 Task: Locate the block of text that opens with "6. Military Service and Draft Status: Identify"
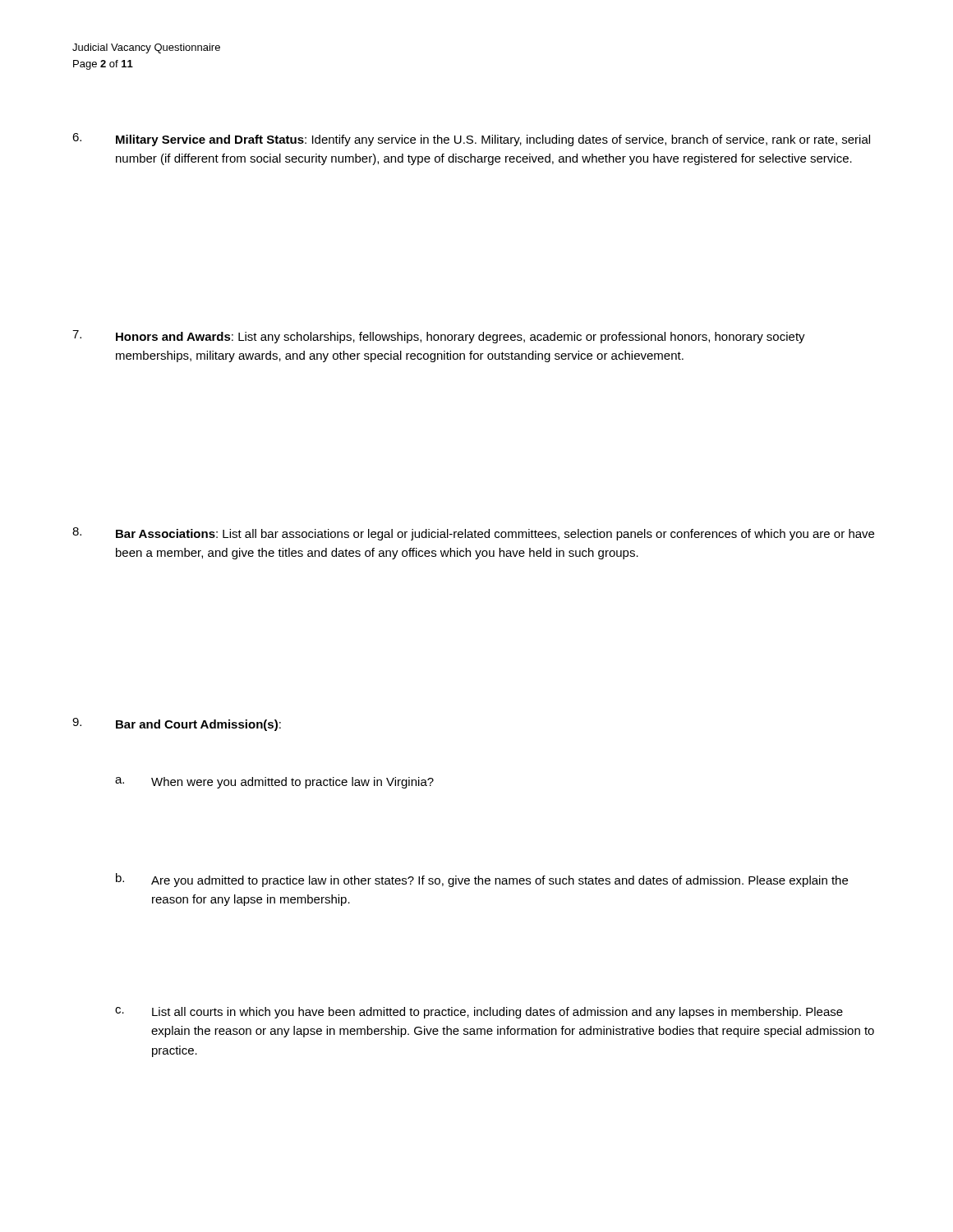pyautogui.click(x=476, y=149)
